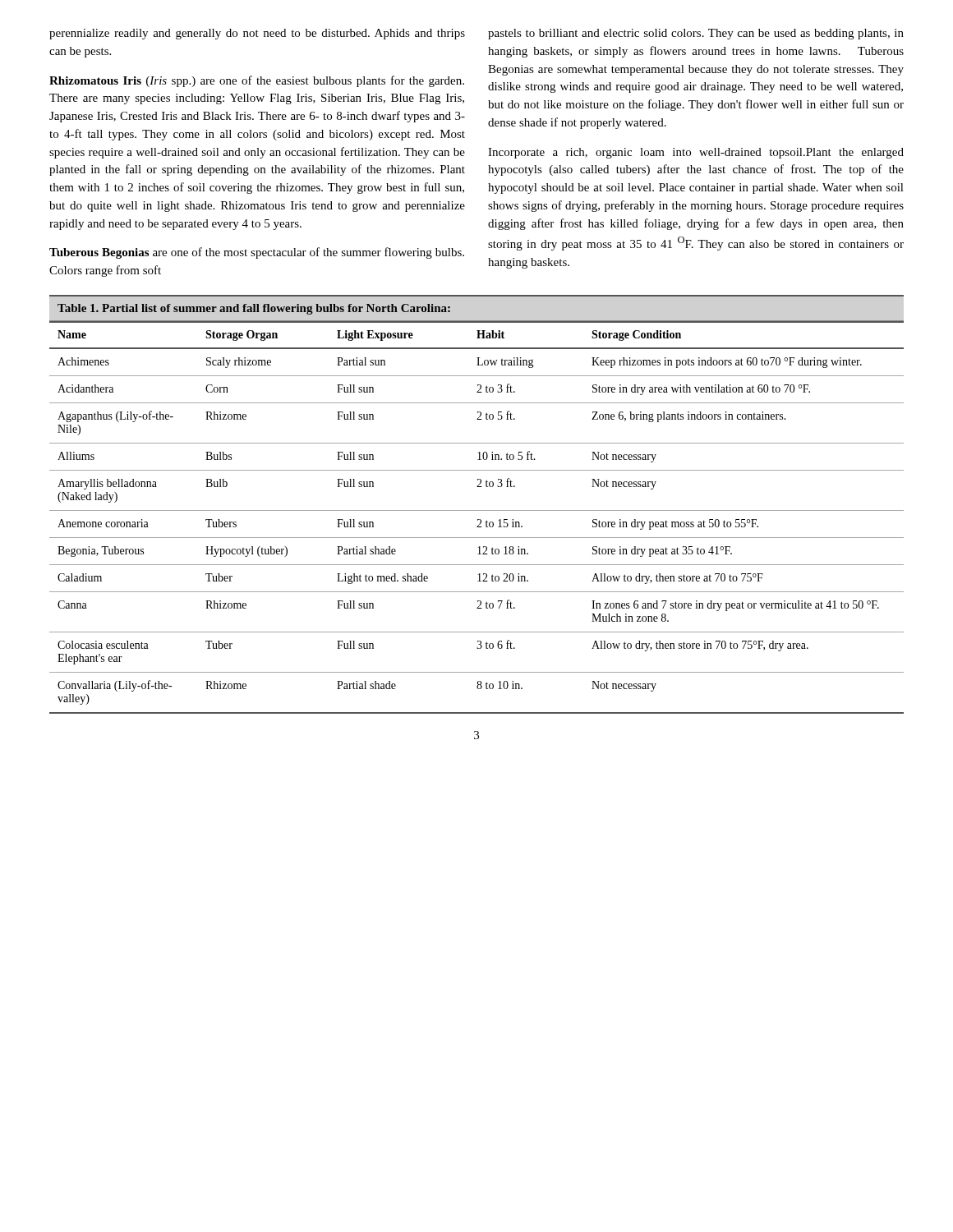Select the table that reads "Partial sun"
The image size is (953, 1232).
click(476, 517)
